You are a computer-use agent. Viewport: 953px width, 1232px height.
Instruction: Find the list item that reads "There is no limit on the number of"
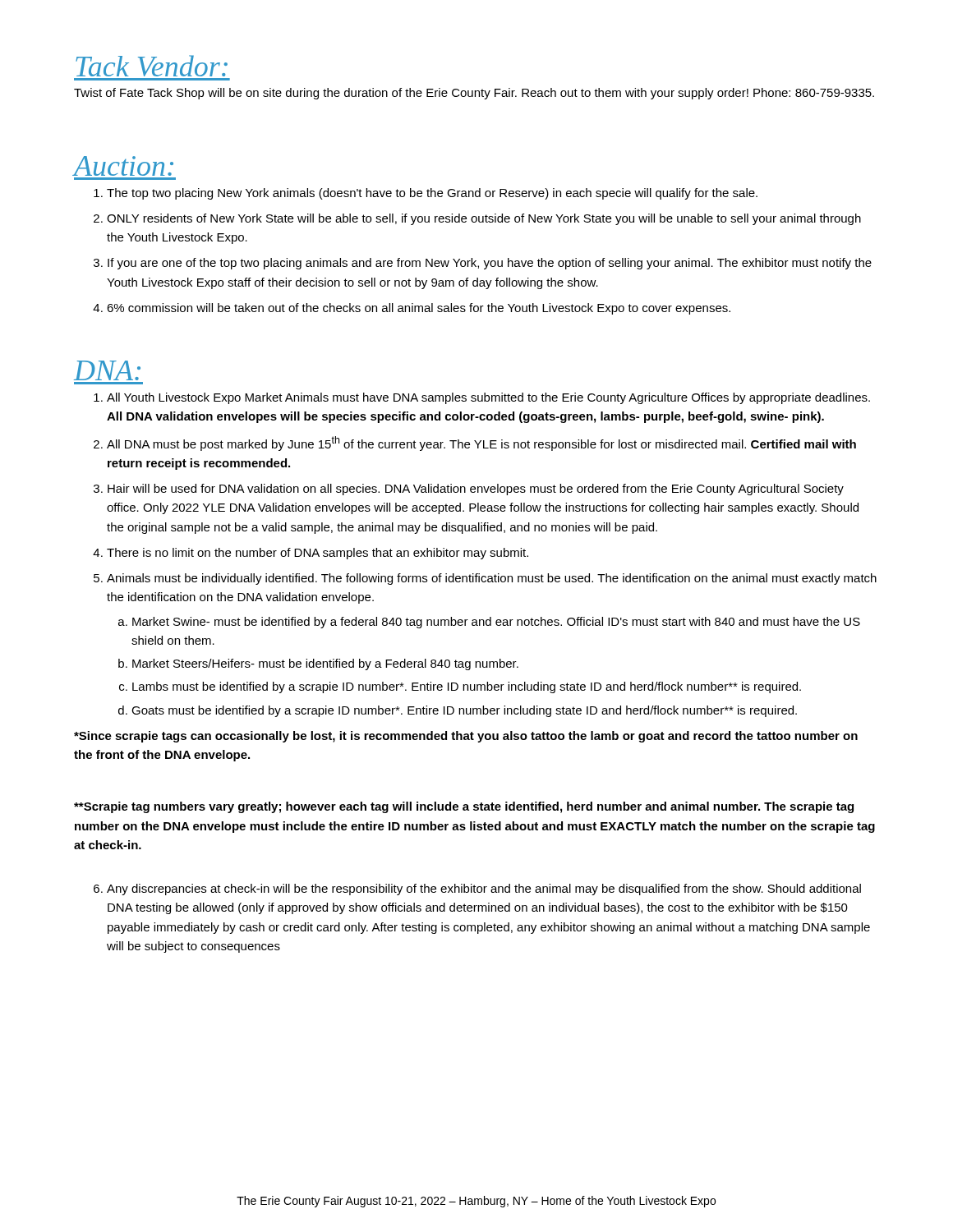[x=318, y=552]
